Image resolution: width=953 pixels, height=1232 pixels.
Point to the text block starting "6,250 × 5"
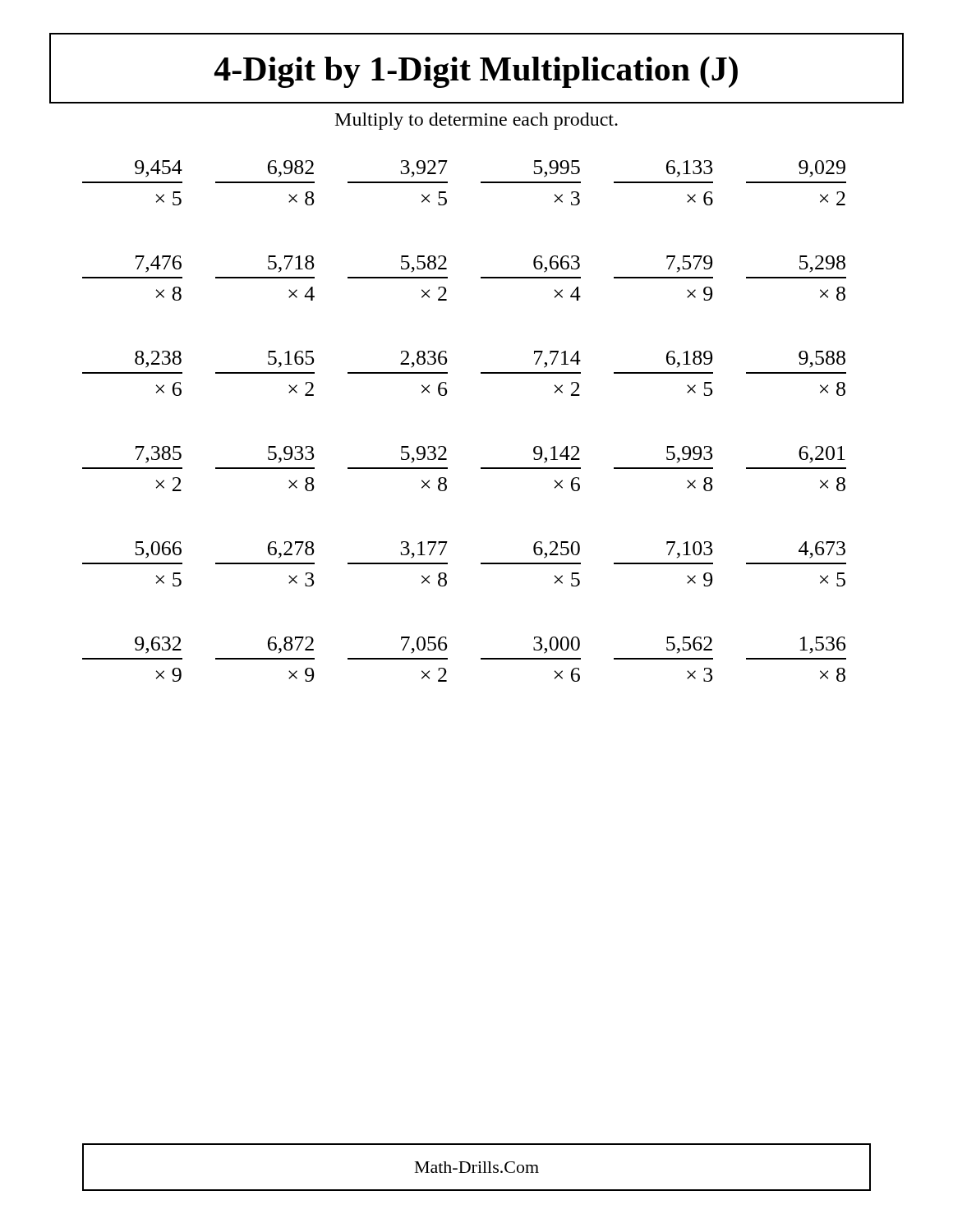click(x=531, y=564)
